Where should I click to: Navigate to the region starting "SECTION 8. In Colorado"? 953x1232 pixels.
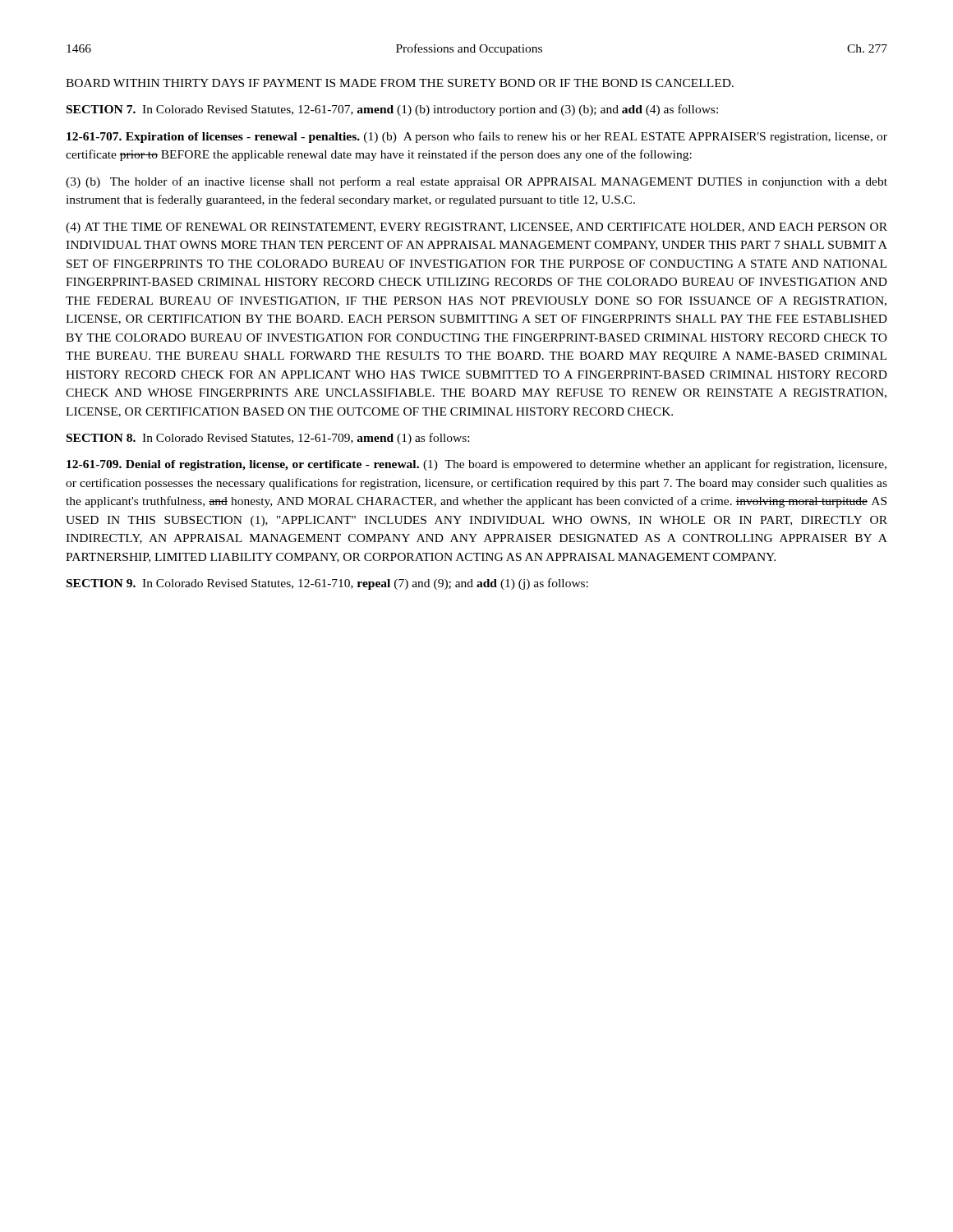(476, 438)
